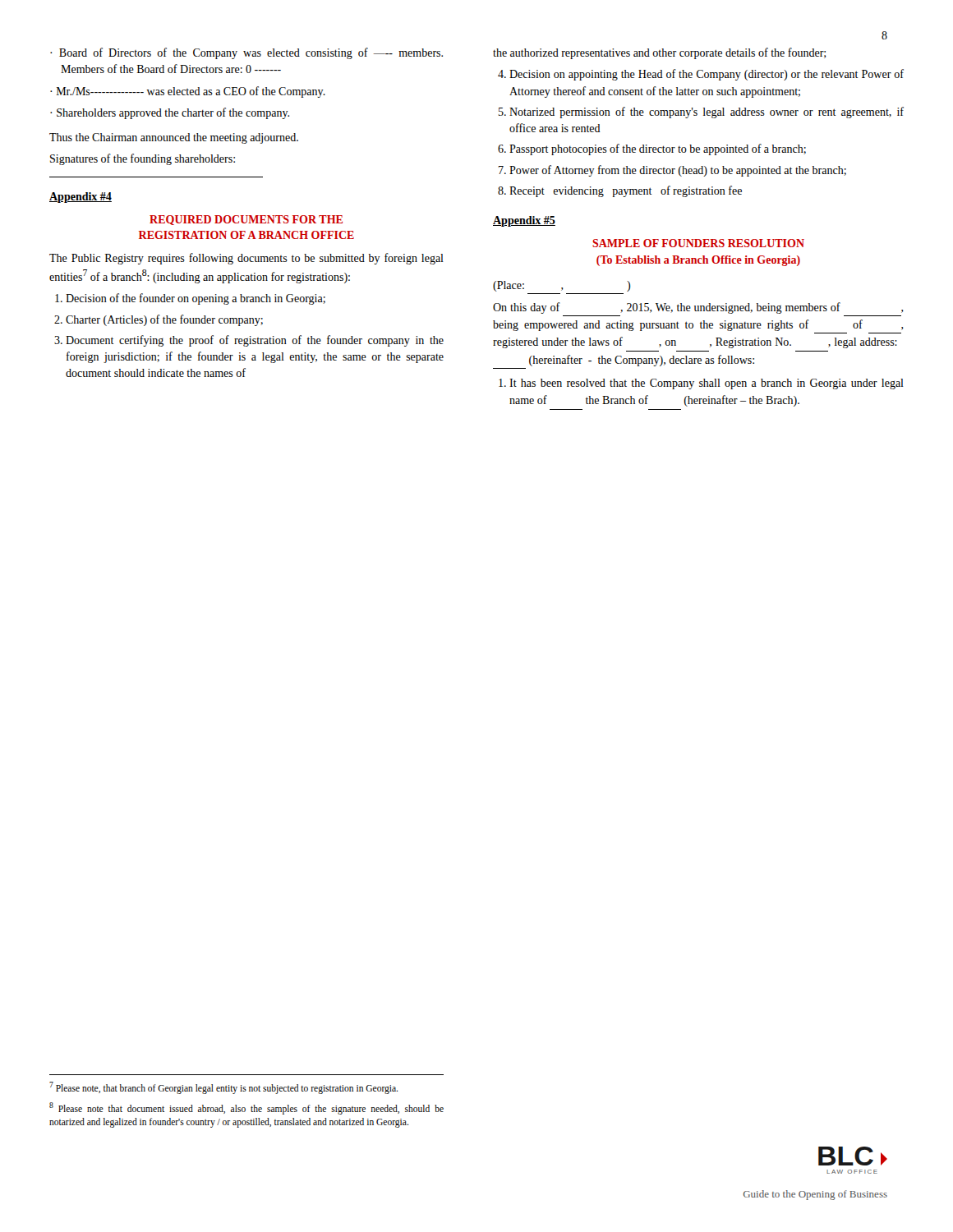Locate the text starting "· Mr./Ms-------------- was elected as"
Viewport: 953px width, 1232px height.
pyautogui.click(x=187, y=91)
